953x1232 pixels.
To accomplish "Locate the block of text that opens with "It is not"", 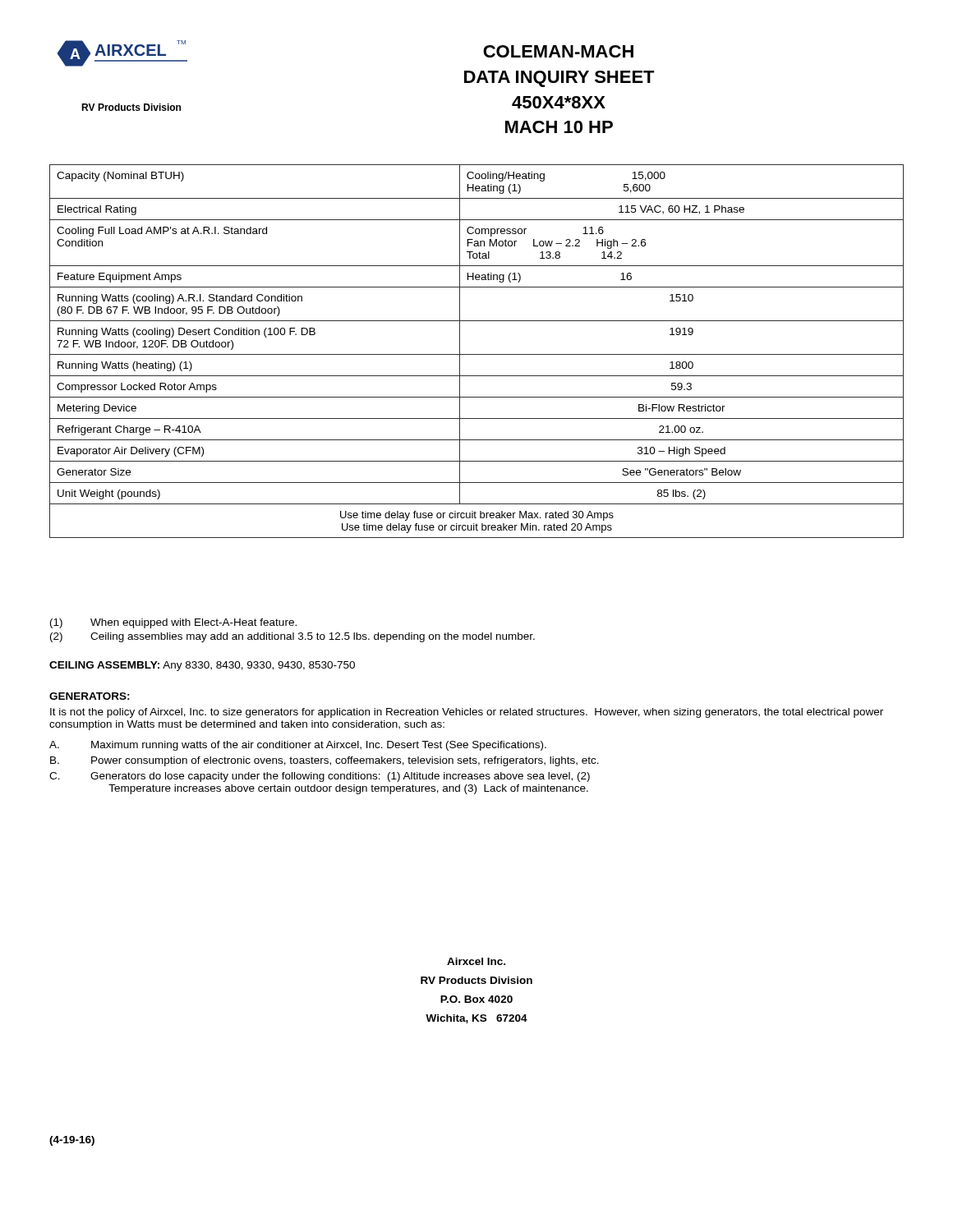I will pos(466,718).
